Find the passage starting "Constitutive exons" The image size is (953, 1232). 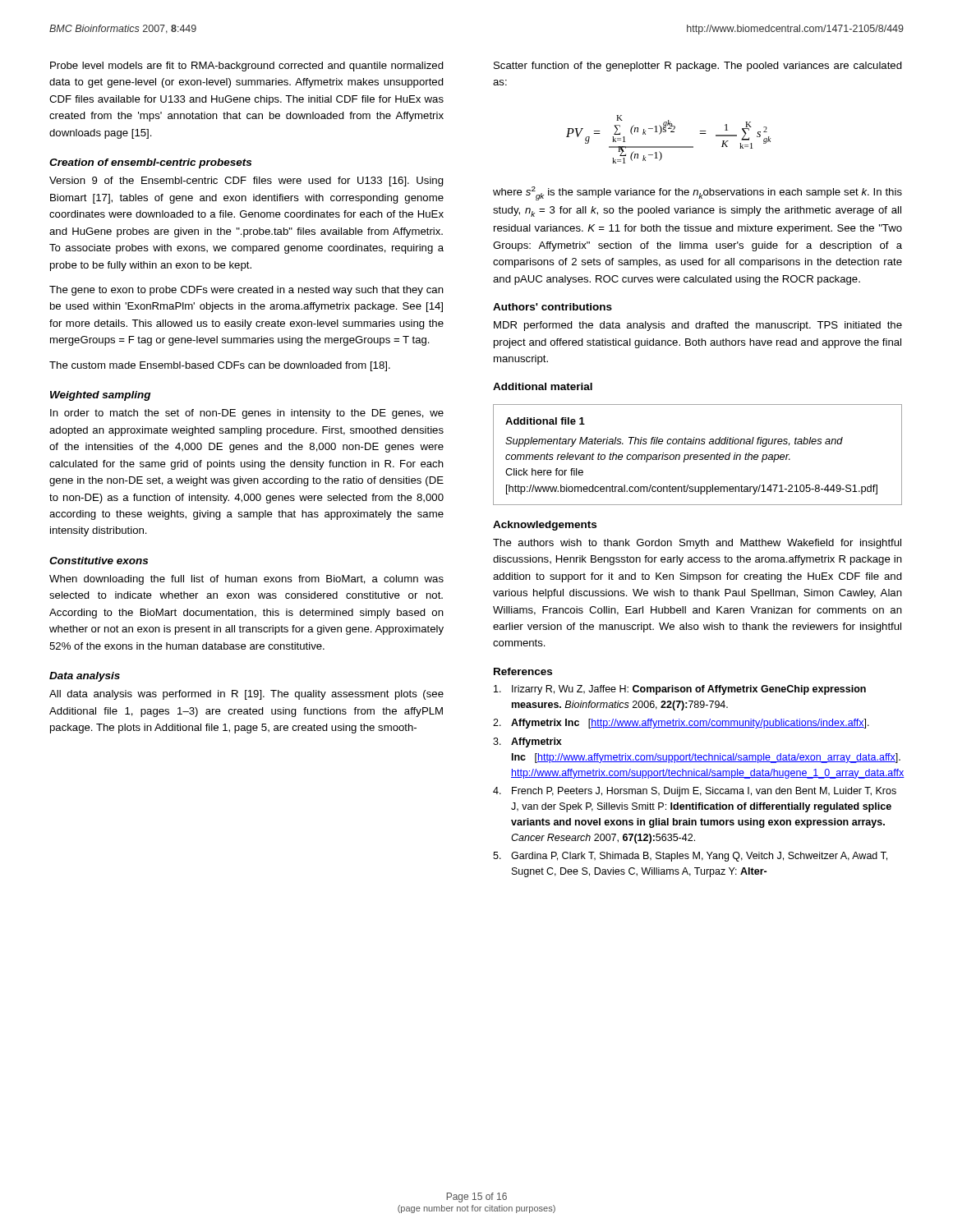tap(99, 560)
